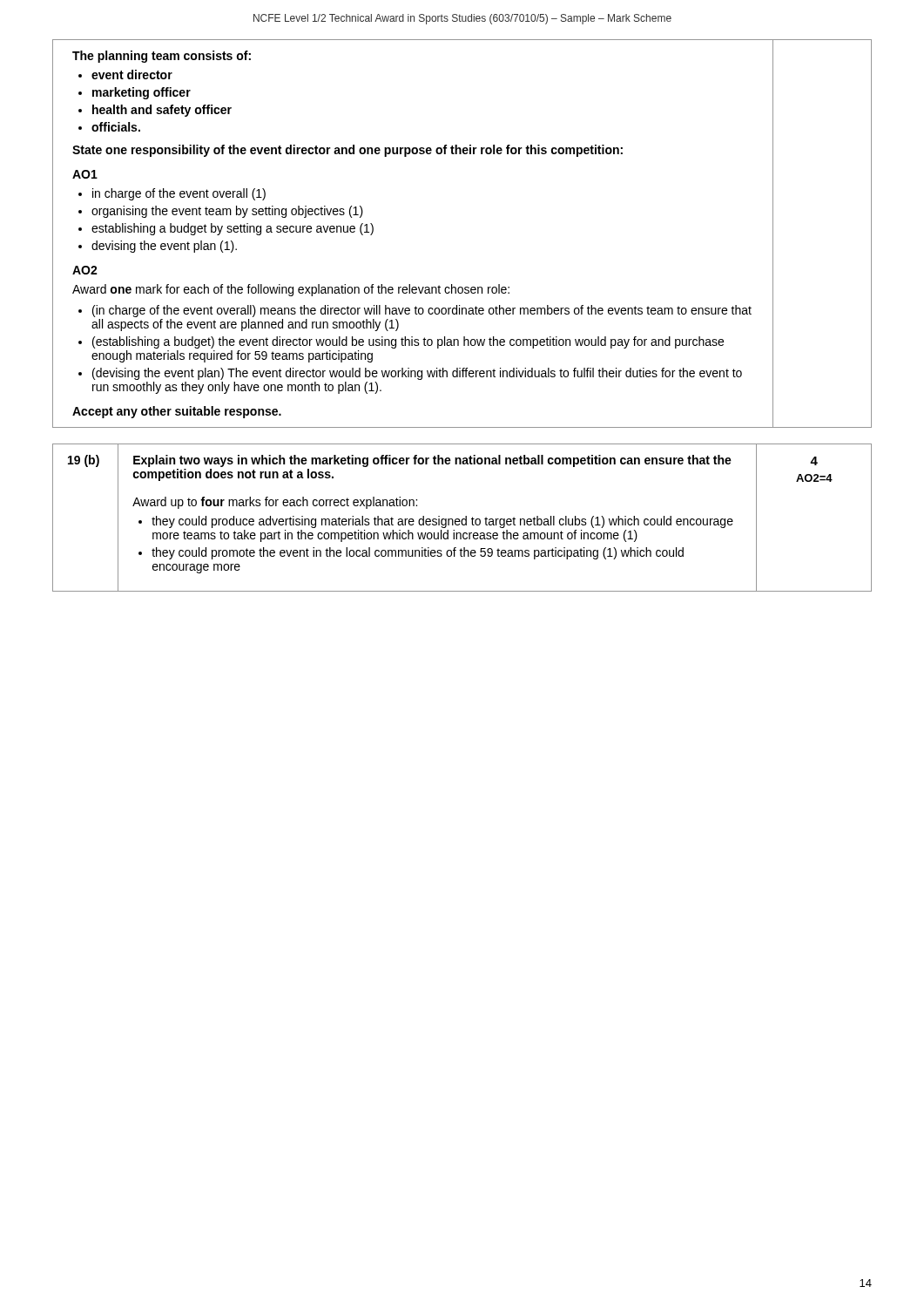Find the list item that says "they could promote the"

(x=418, y=559)
